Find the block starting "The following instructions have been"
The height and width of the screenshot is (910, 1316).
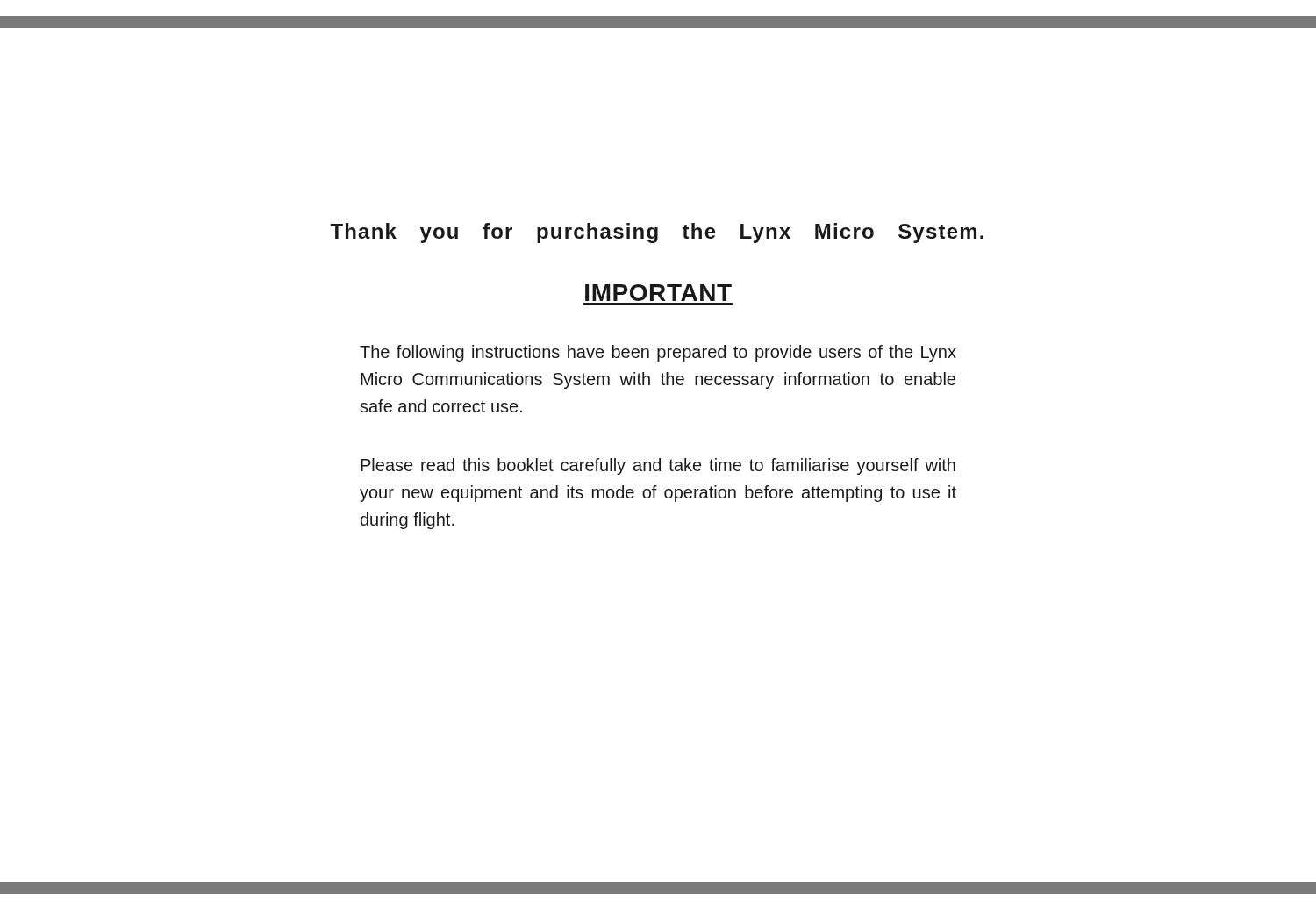658,379
